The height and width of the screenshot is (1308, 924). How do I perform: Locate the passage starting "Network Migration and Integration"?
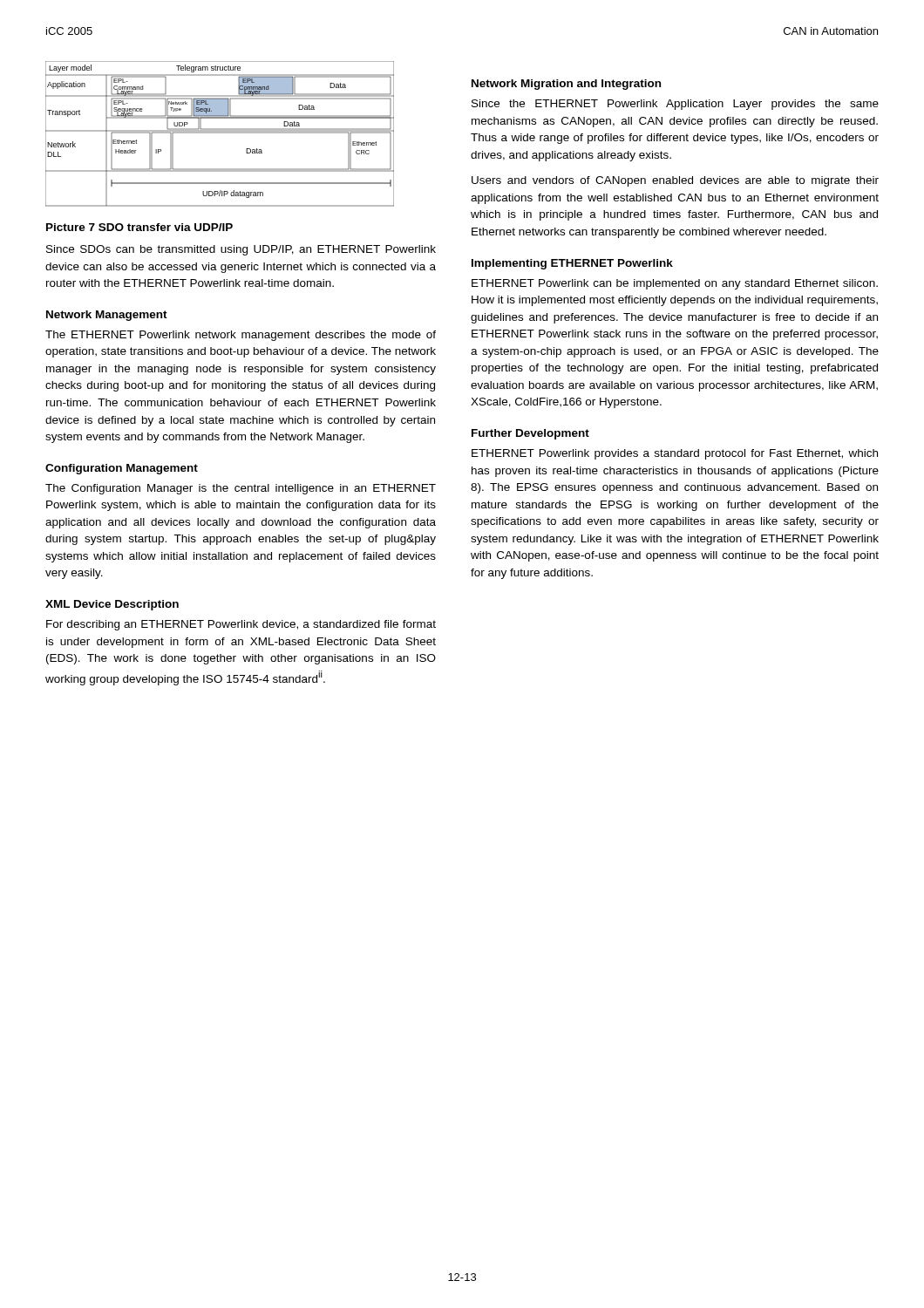click(566, 83)
